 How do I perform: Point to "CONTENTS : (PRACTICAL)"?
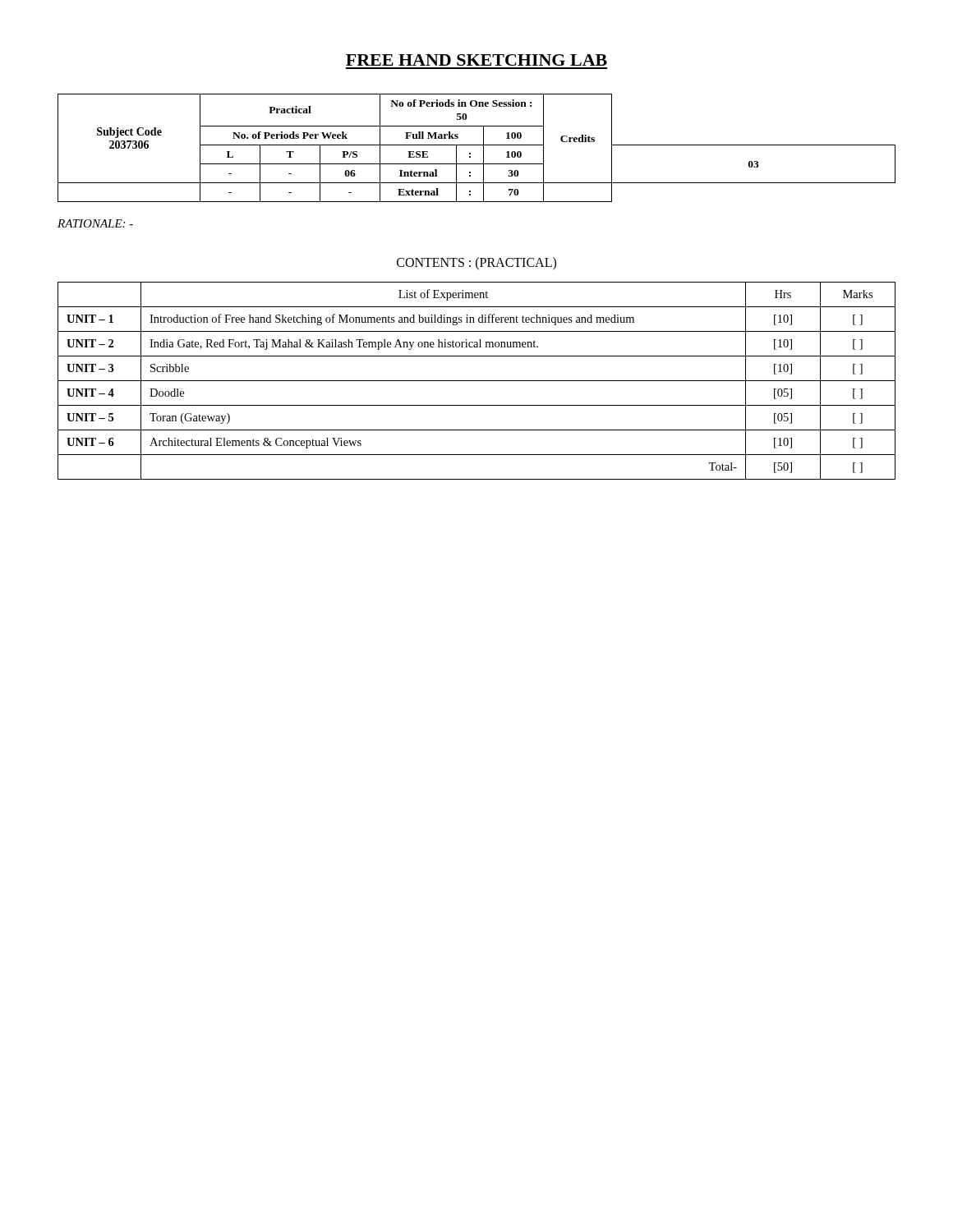(476, 262)
